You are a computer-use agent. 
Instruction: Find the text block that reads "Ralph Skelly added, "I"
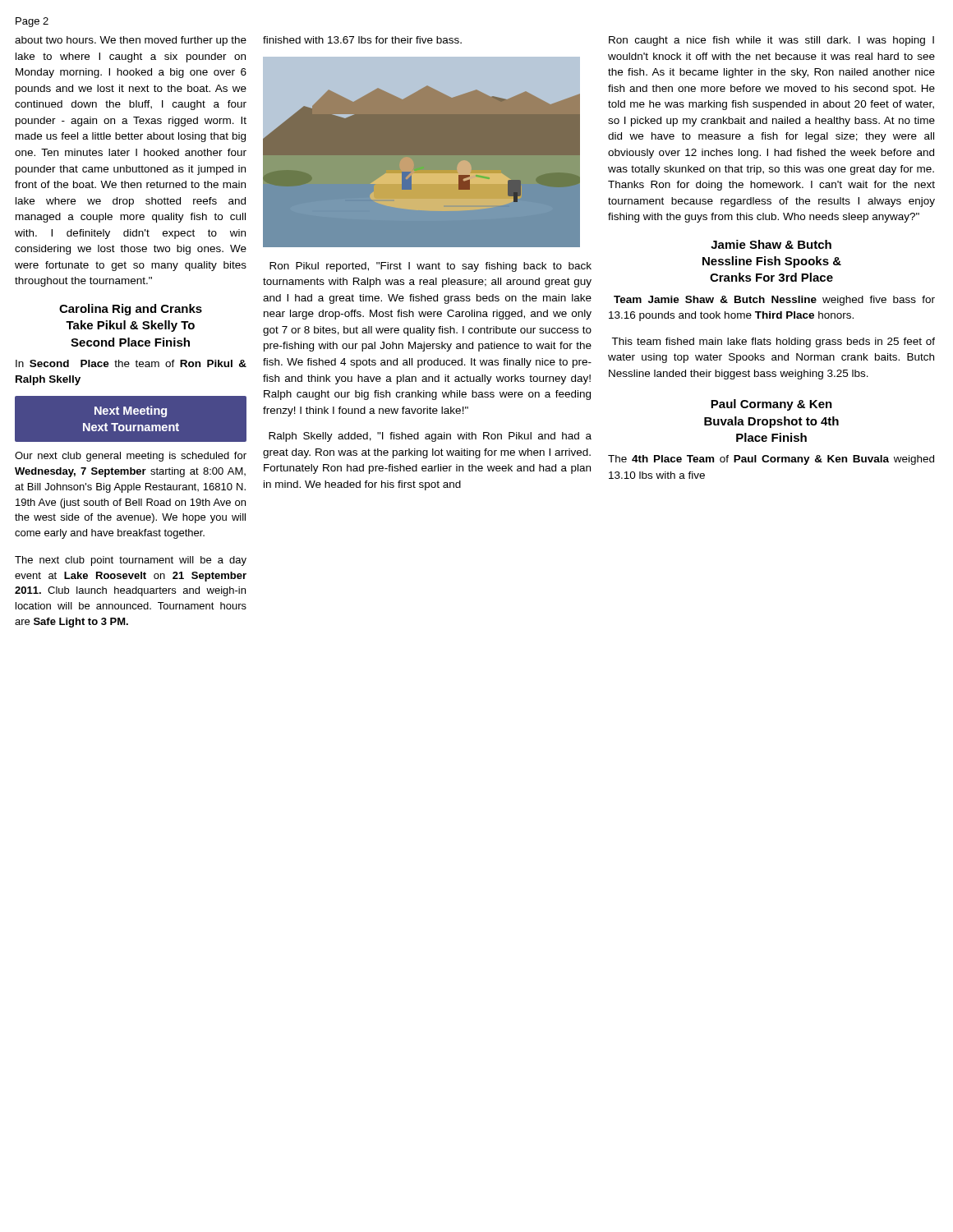(x=427, y=460)
